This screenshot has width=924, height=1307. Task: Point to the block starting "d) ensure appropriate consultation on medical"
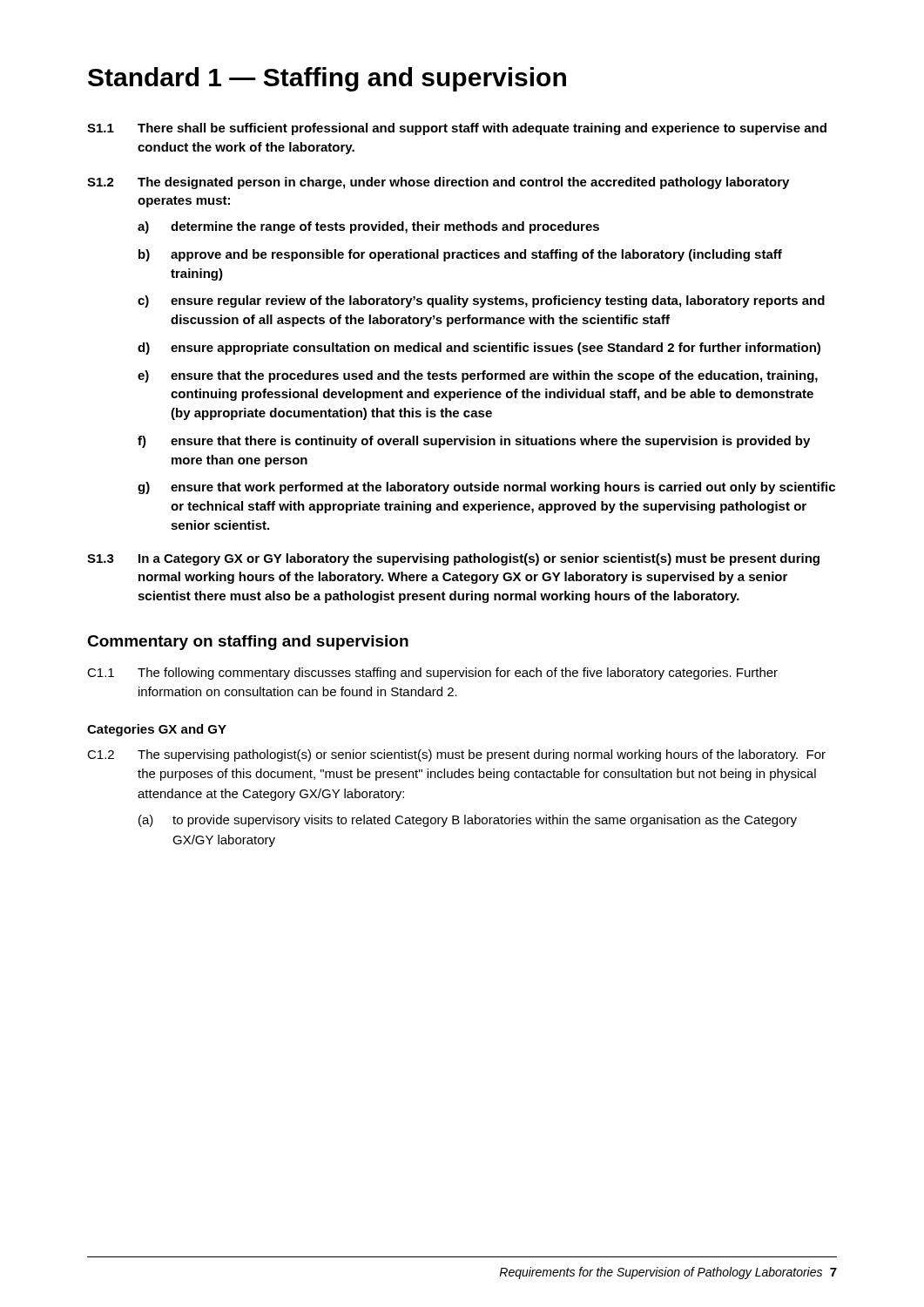pos(487,347)
